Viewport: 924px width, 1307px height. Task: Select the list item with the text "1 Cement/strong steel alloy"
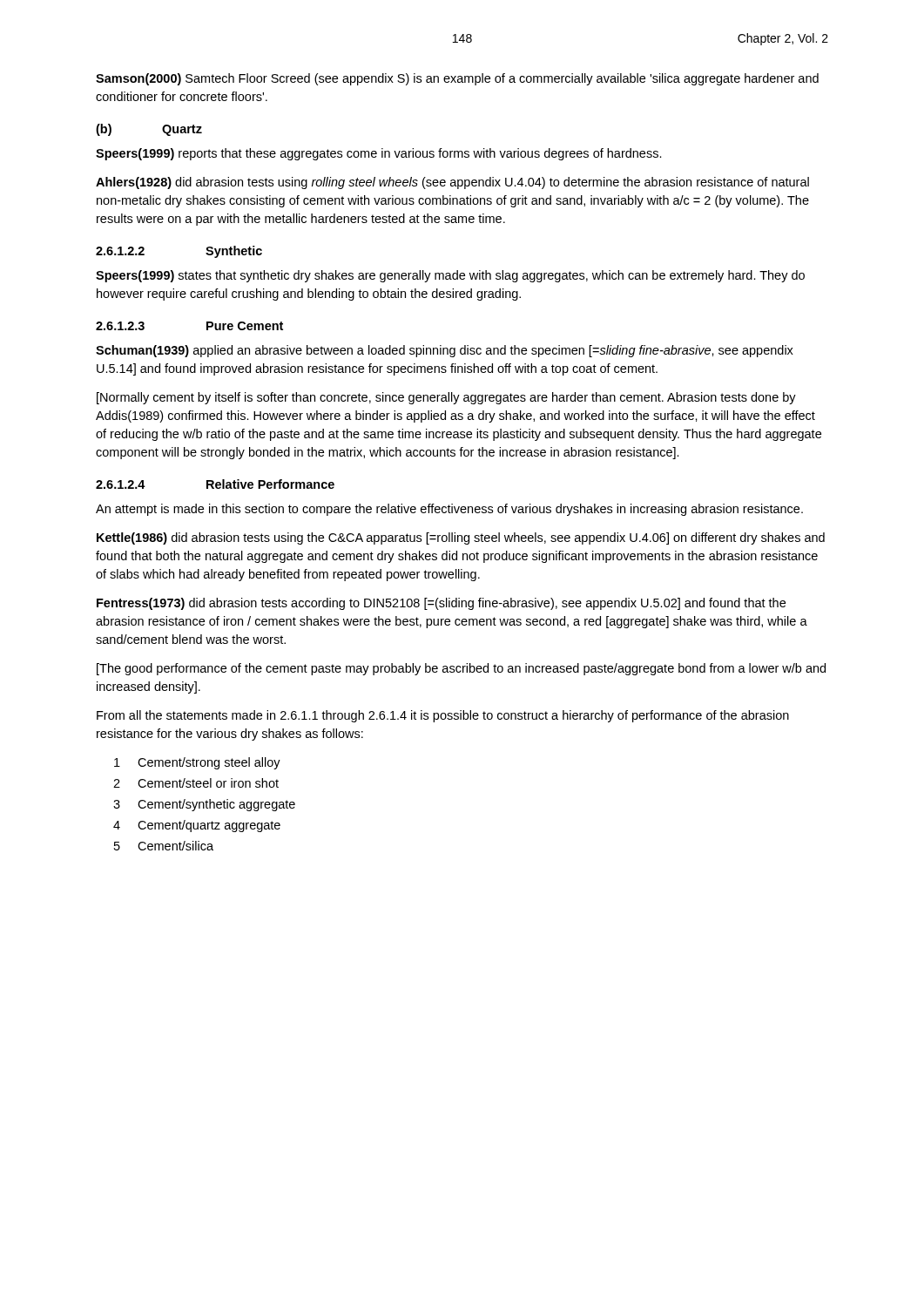click(x=188, y=763)
